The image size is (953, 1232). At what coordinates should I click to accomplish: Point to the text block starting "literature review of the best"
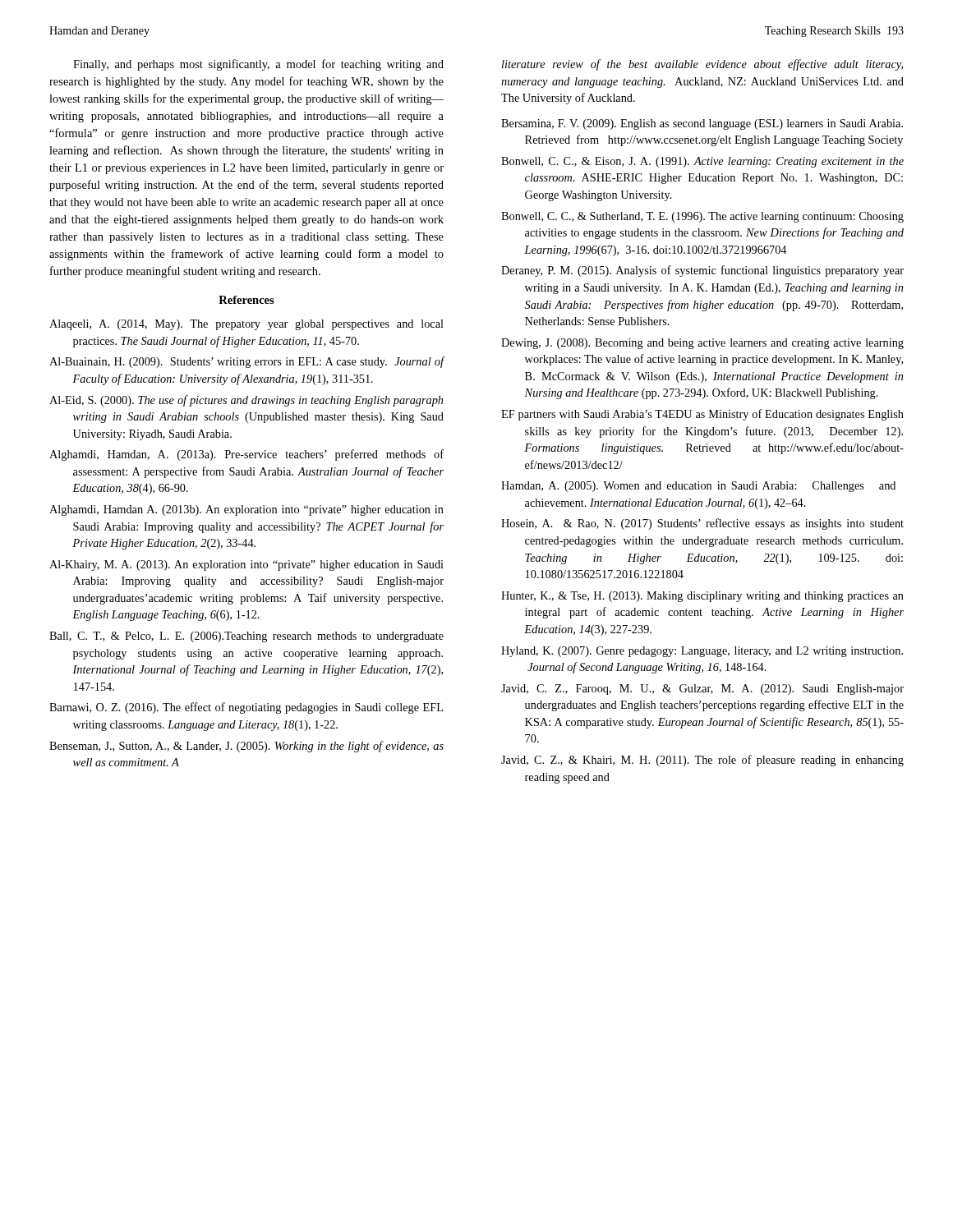click(x=702, y=81)
